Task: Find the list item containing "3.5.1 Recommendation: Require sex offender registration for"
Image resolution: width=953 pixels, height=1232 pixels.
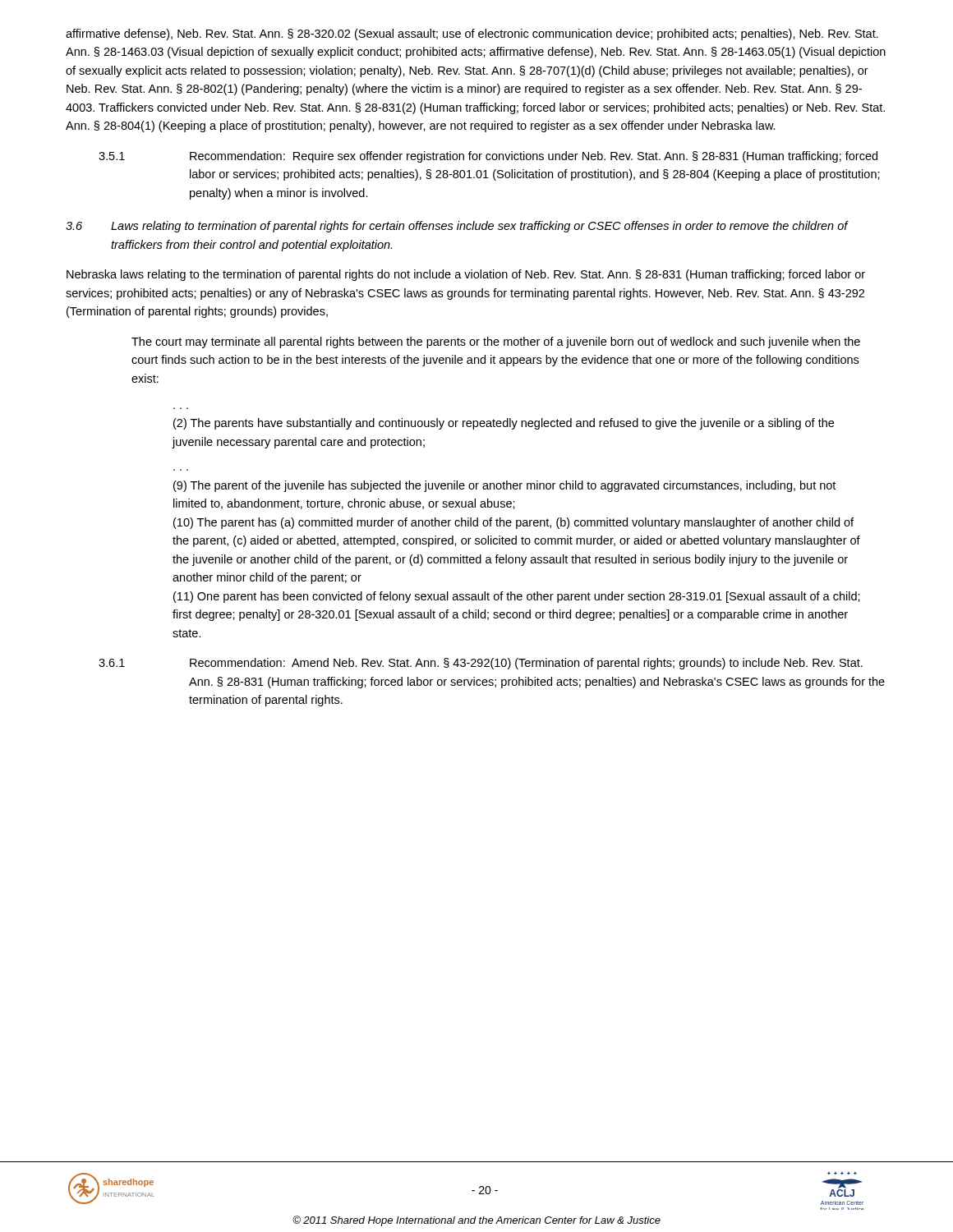Action: click(x=476, y=175)
